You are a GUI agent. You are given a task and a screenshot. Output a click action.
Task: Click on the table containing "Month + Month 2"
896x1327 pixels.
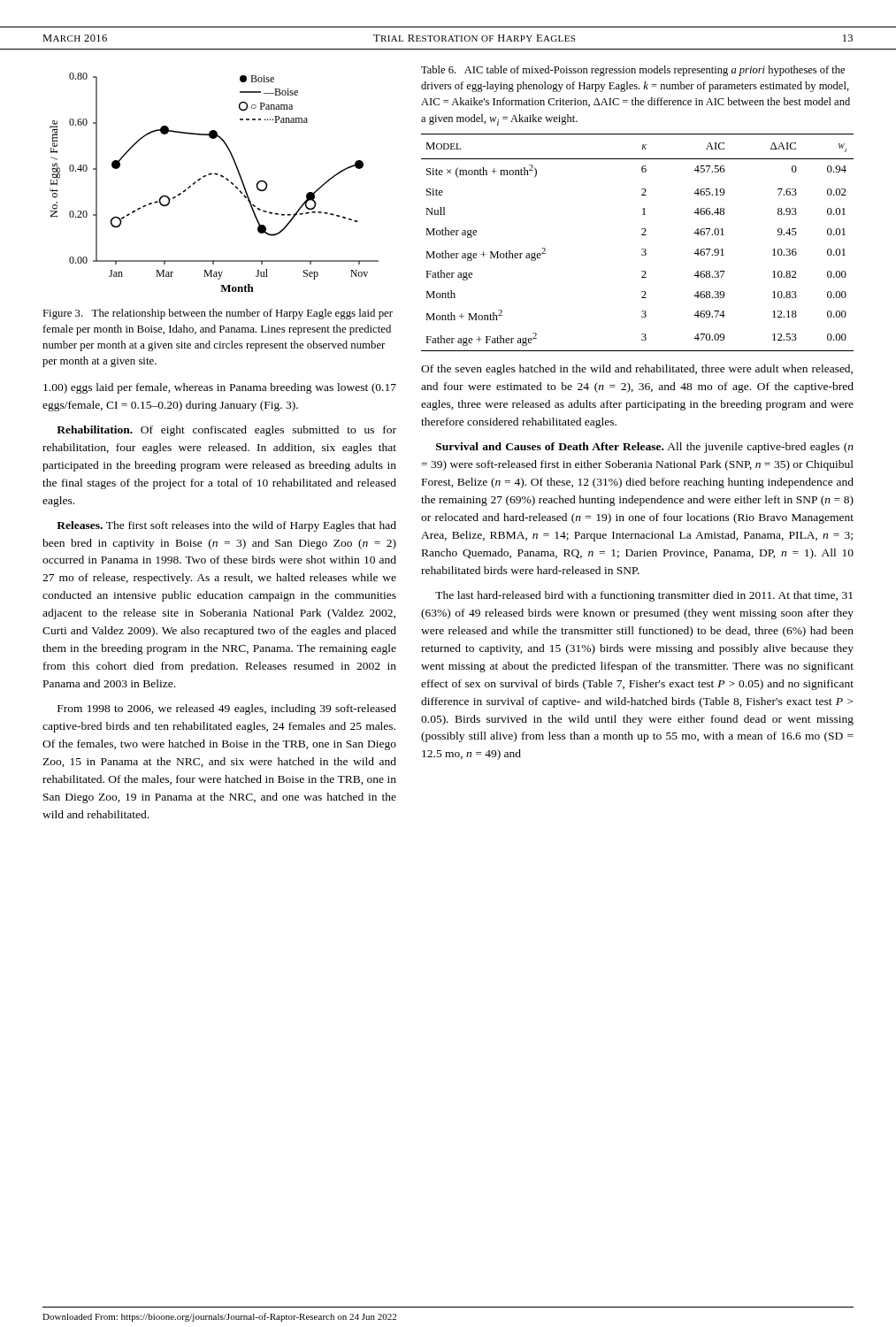click(637, 242)
